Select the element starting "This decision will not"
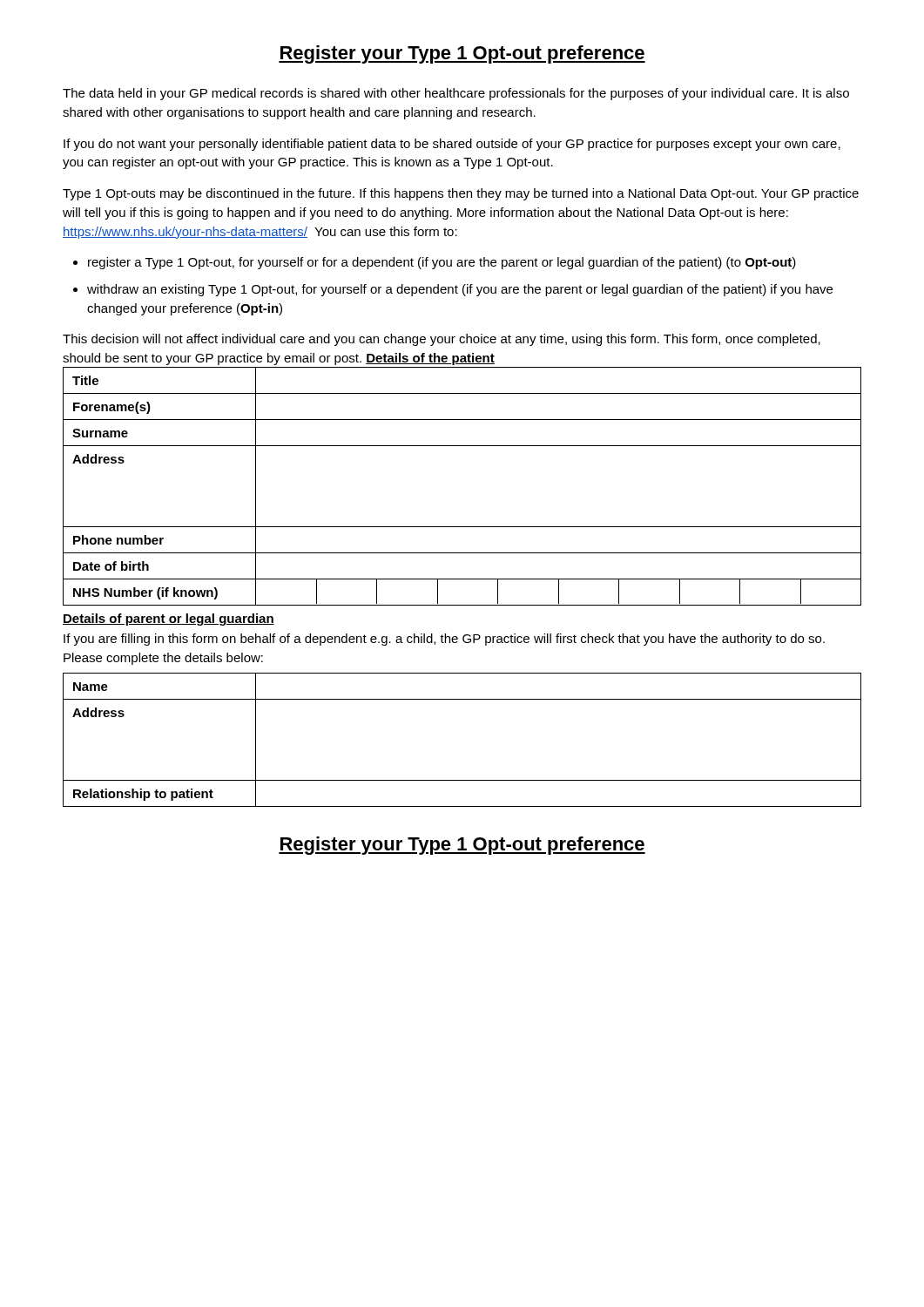 [442, 348]
